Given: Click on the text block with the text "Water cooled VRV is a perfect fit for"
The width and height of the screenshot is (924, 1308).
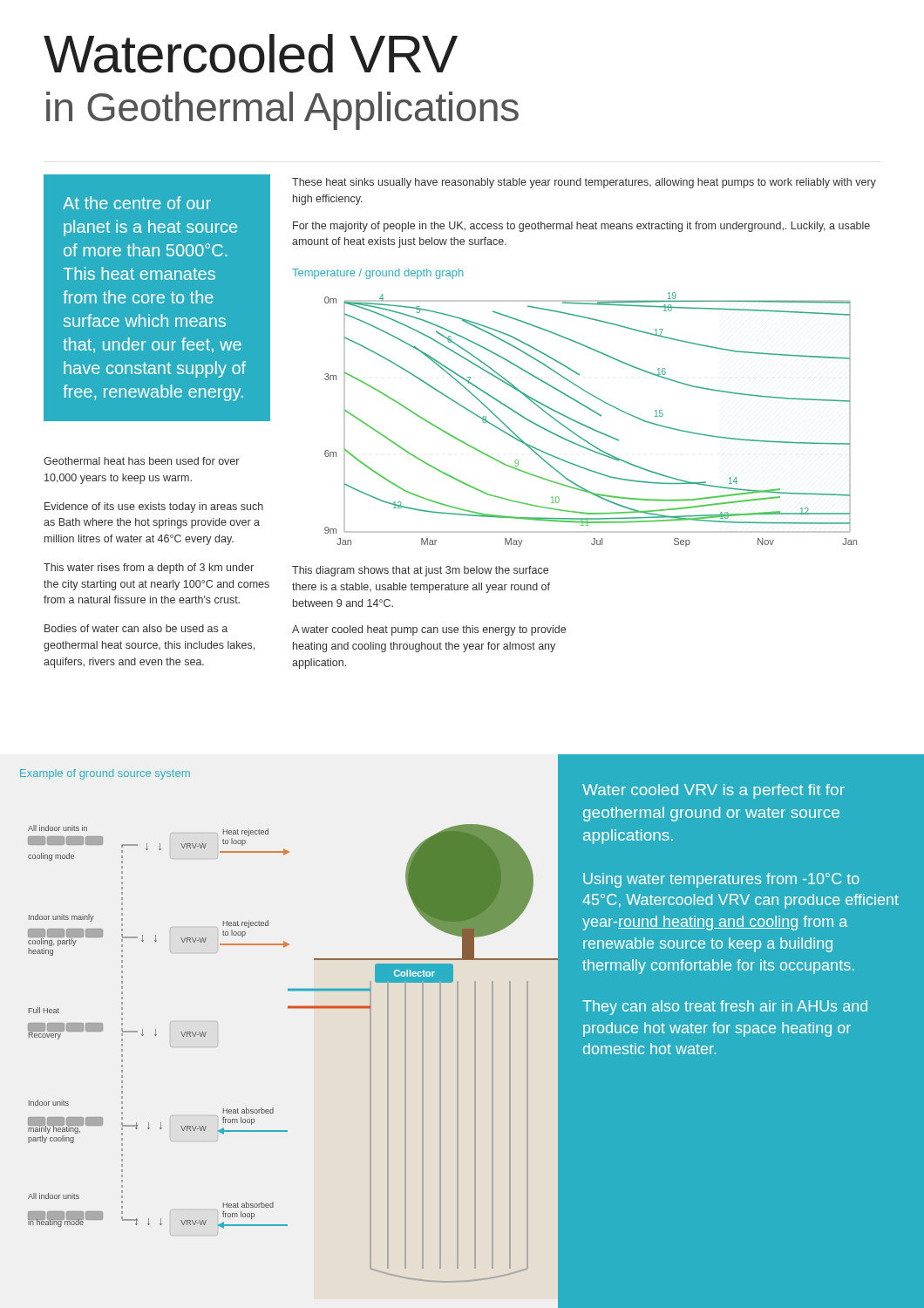Looking at the screenshot, I should pos(741,920).
